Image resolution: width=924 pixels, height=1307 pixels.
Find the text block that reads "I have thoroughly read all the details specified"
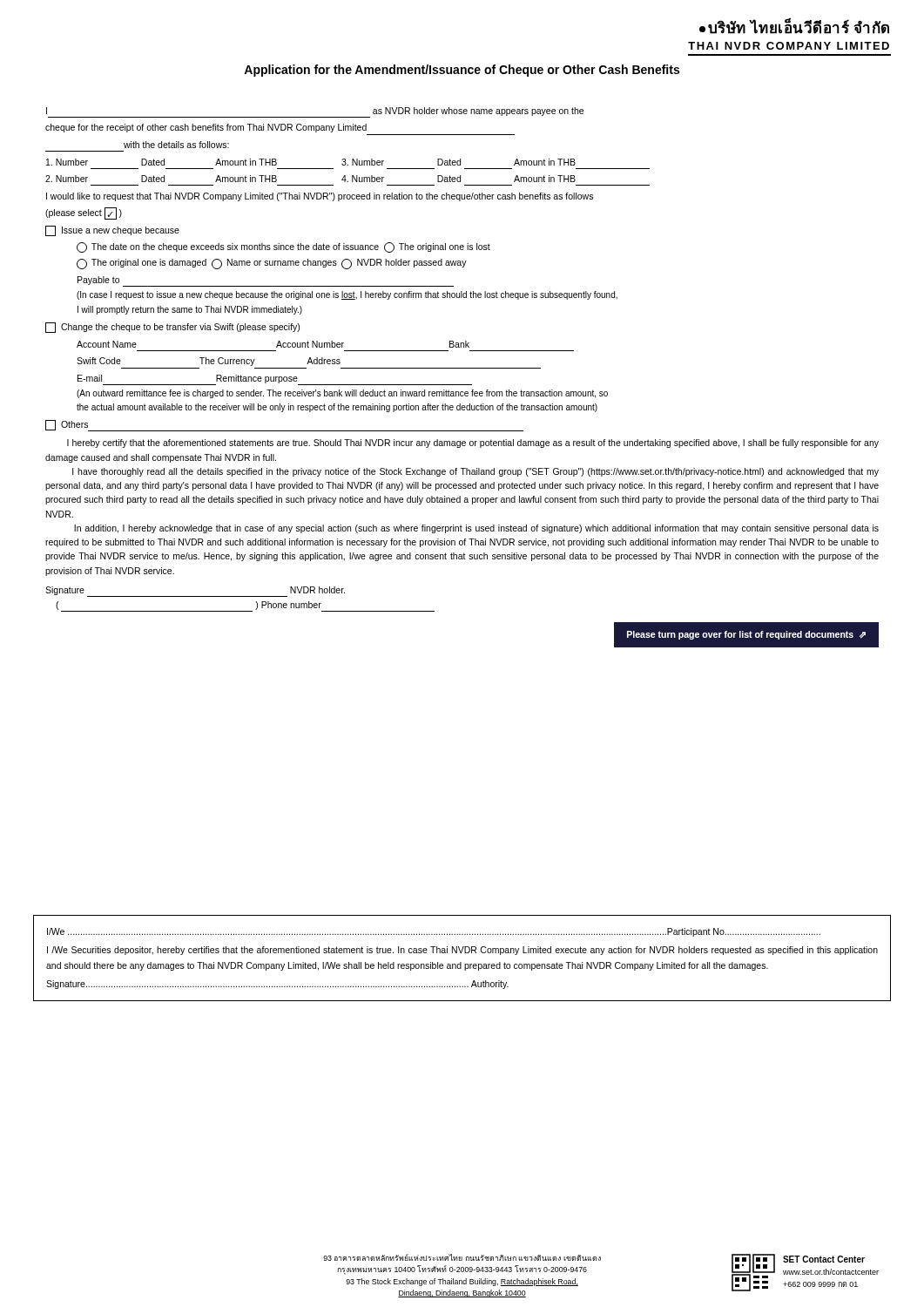click(462, 492)
